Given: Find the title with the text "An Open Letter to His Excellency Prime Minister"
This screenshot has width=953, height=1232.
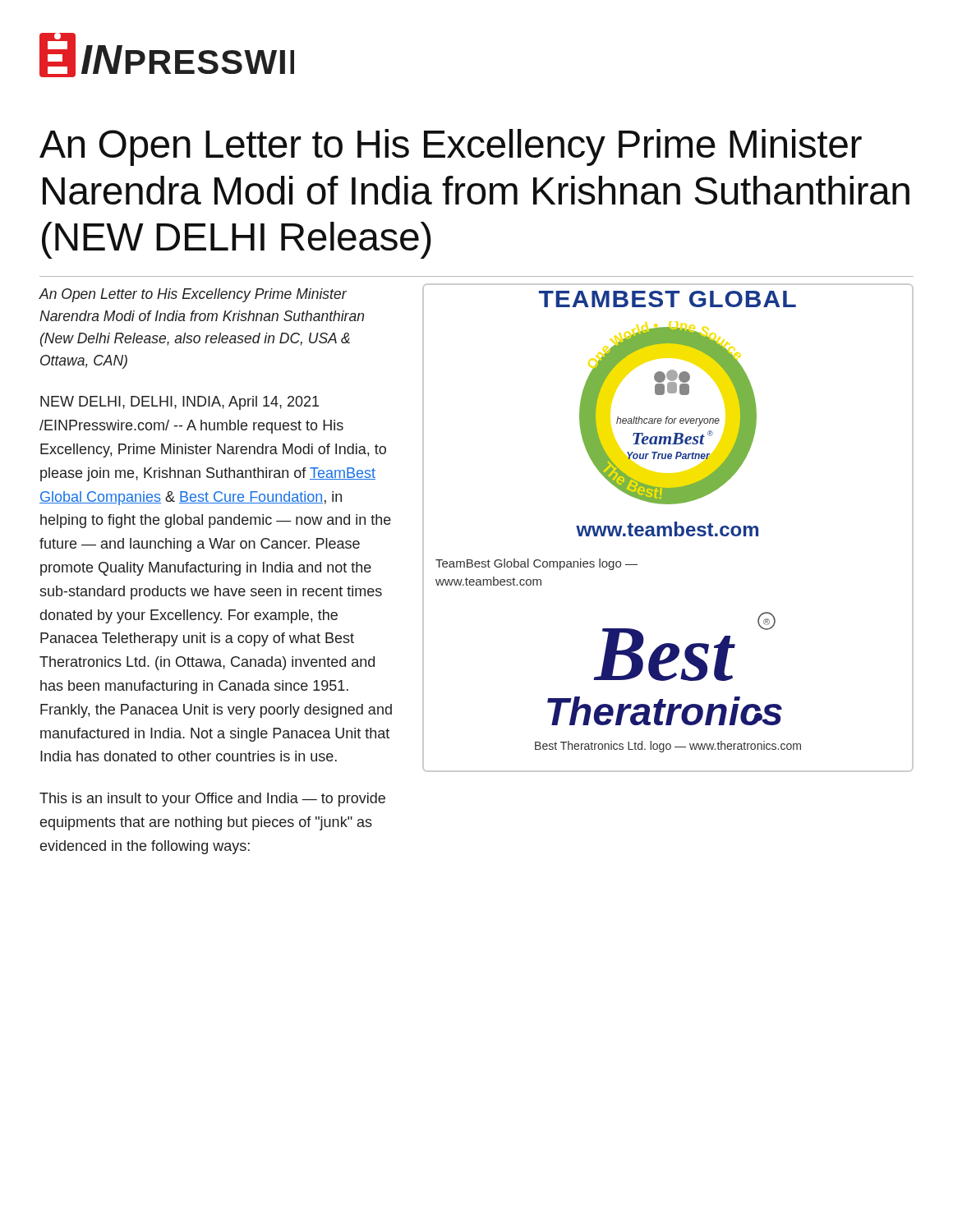Looking at the screenshot, I should tap(475, 191).
